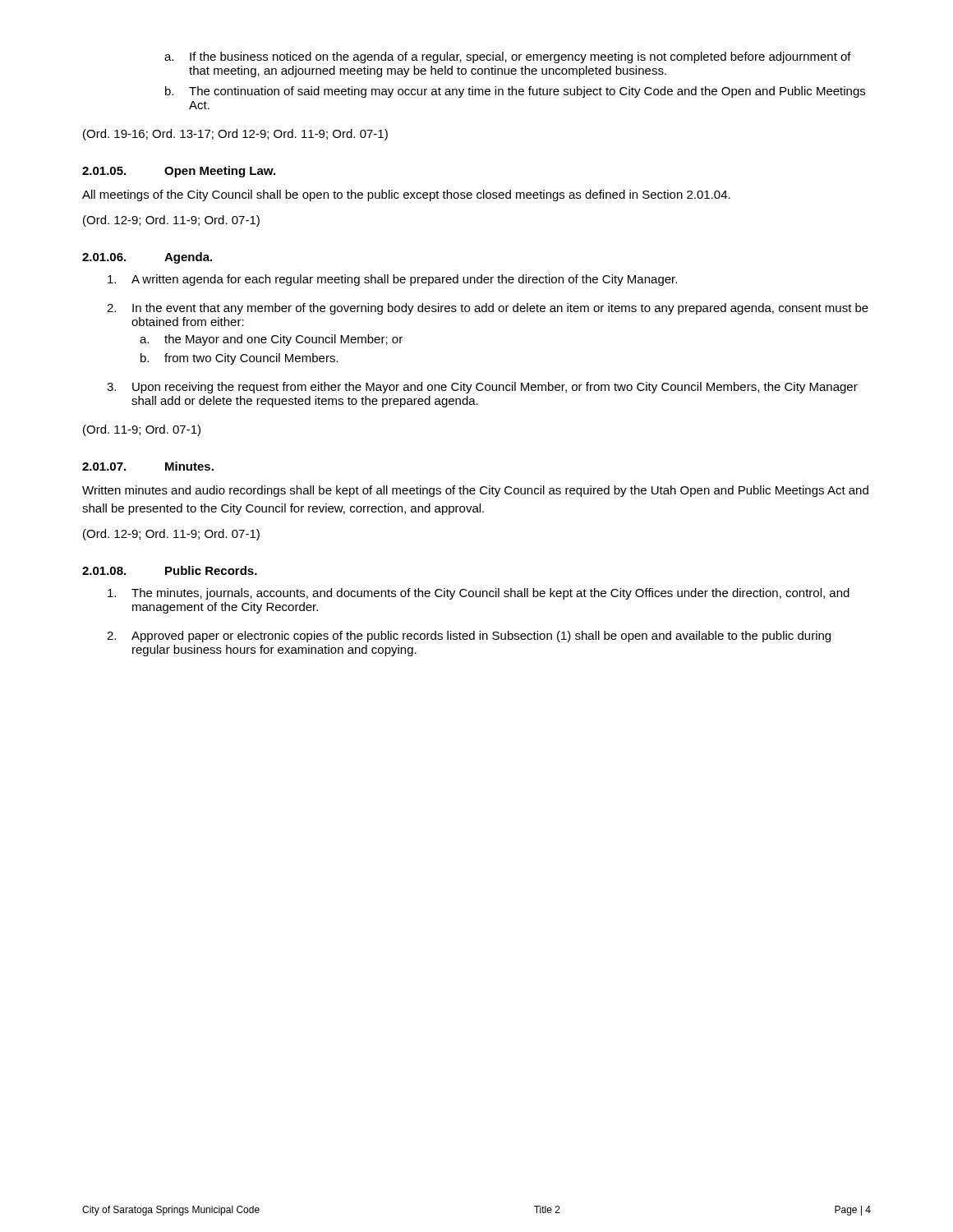The image size is (953, 1232).
Task: Where is the passage that starts "b. The continuation of"?
Action: (x=518, y=98)
